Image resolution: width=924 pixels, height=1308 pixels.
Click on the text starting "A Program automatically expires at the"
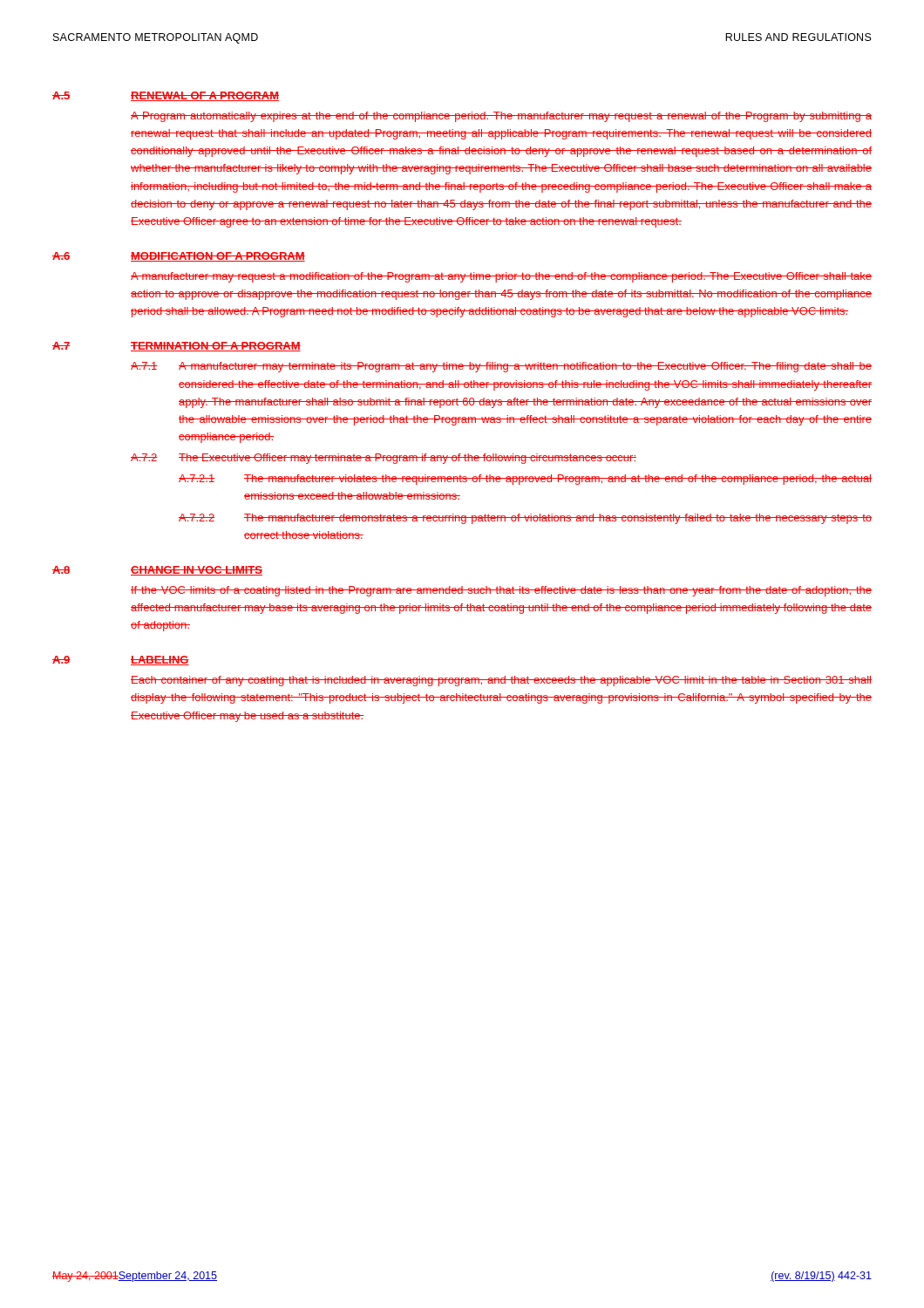click(x=501, y=168)
